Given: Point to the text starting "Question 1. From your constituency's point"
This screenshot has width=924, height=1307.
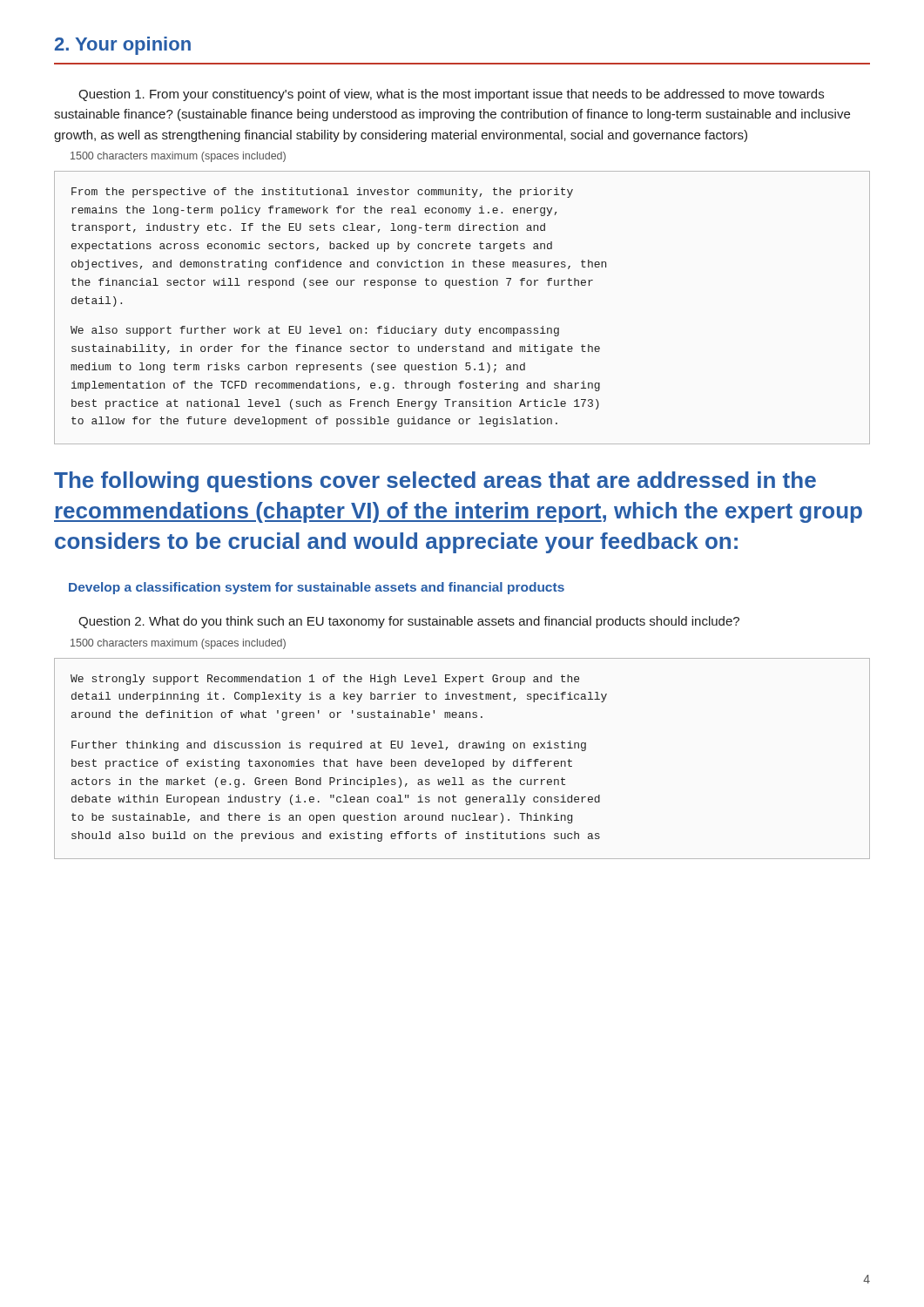Looking at the screenshot, I should 462,114.
